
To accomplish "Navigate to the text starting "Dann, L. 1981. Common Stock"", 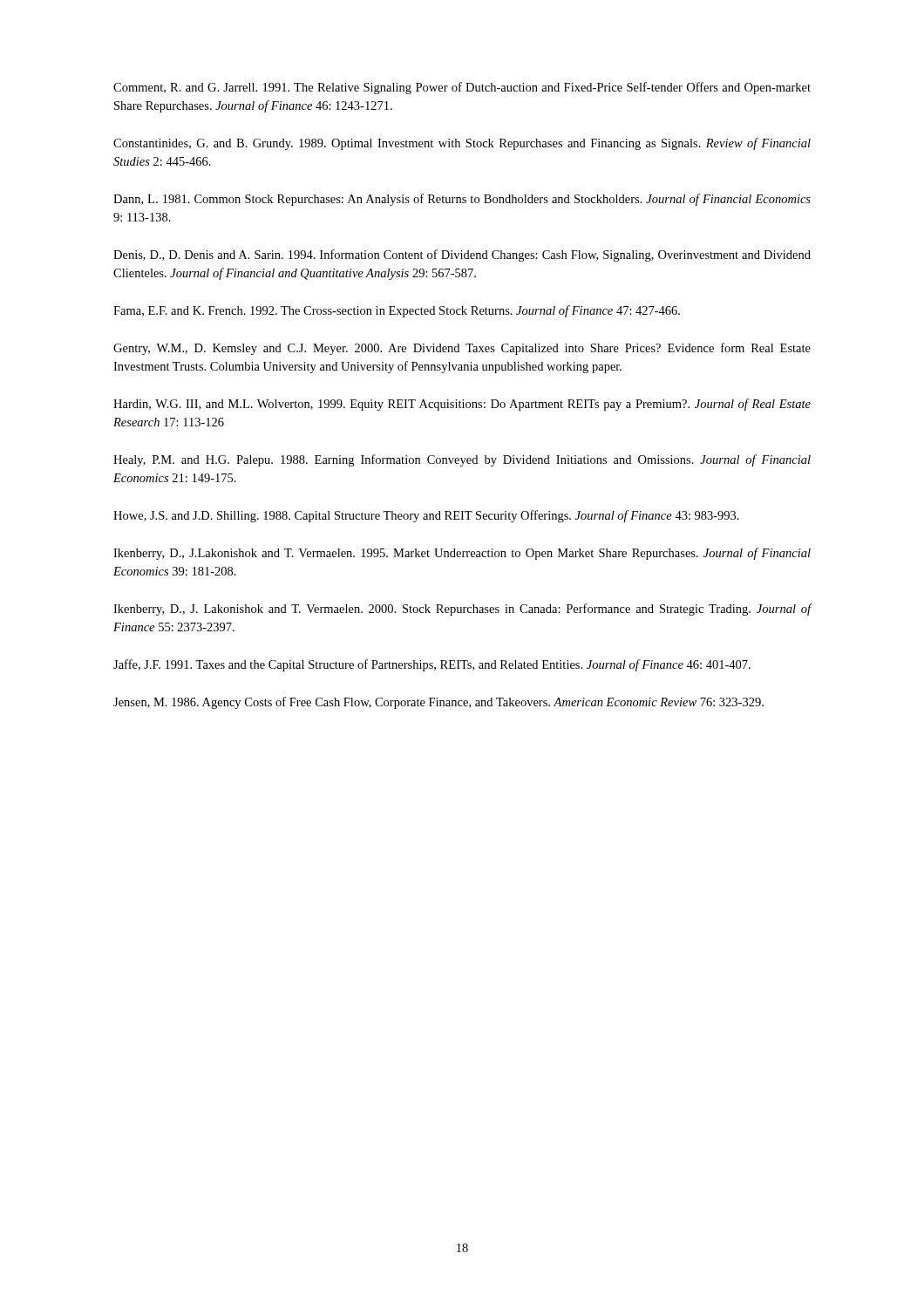I will (x=462, y=208).
